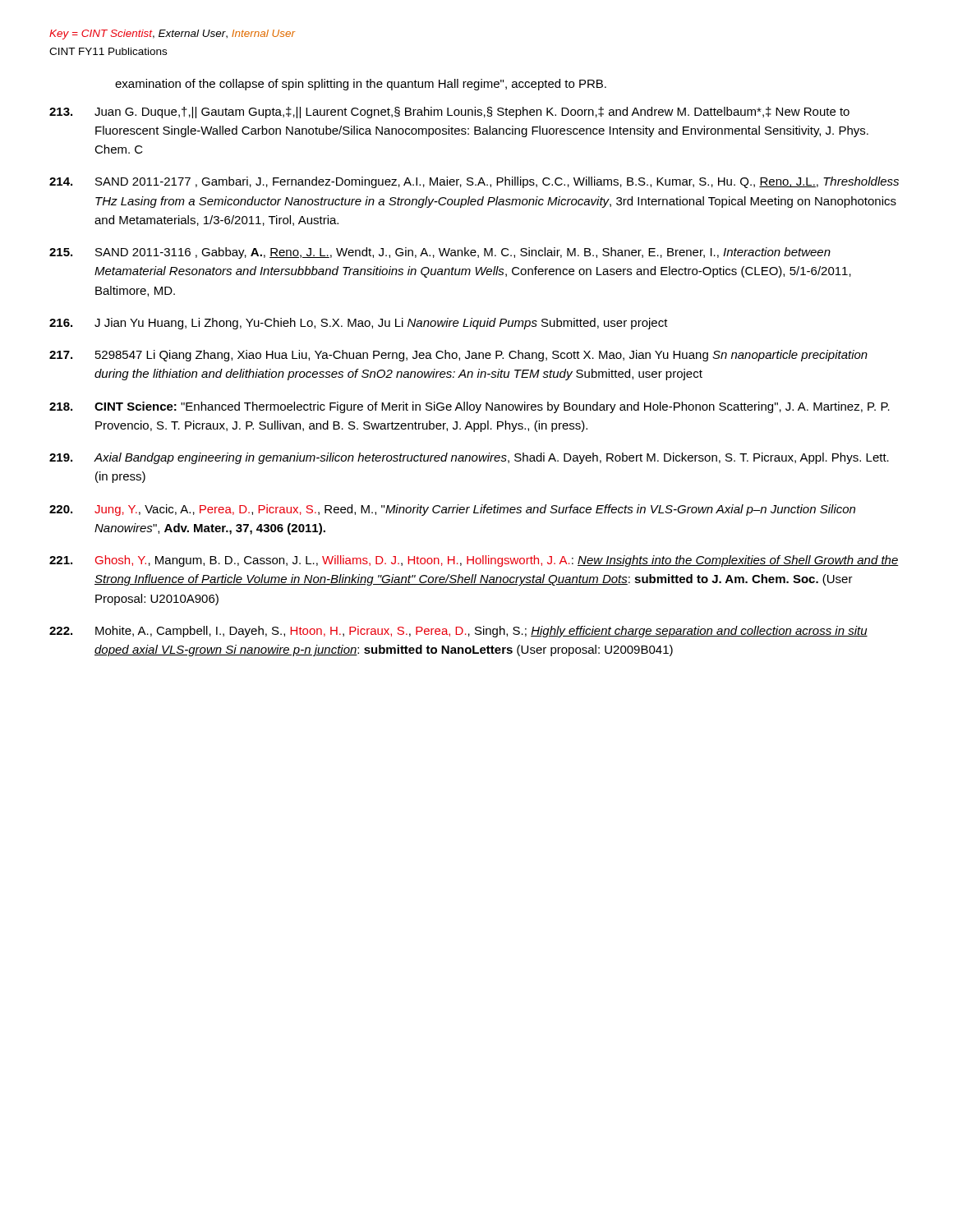This screenshot has height=1232, width=953.
Task: Locate the block of text that opens with "222. Mohite, A.,"
Action: click(476, 640)
